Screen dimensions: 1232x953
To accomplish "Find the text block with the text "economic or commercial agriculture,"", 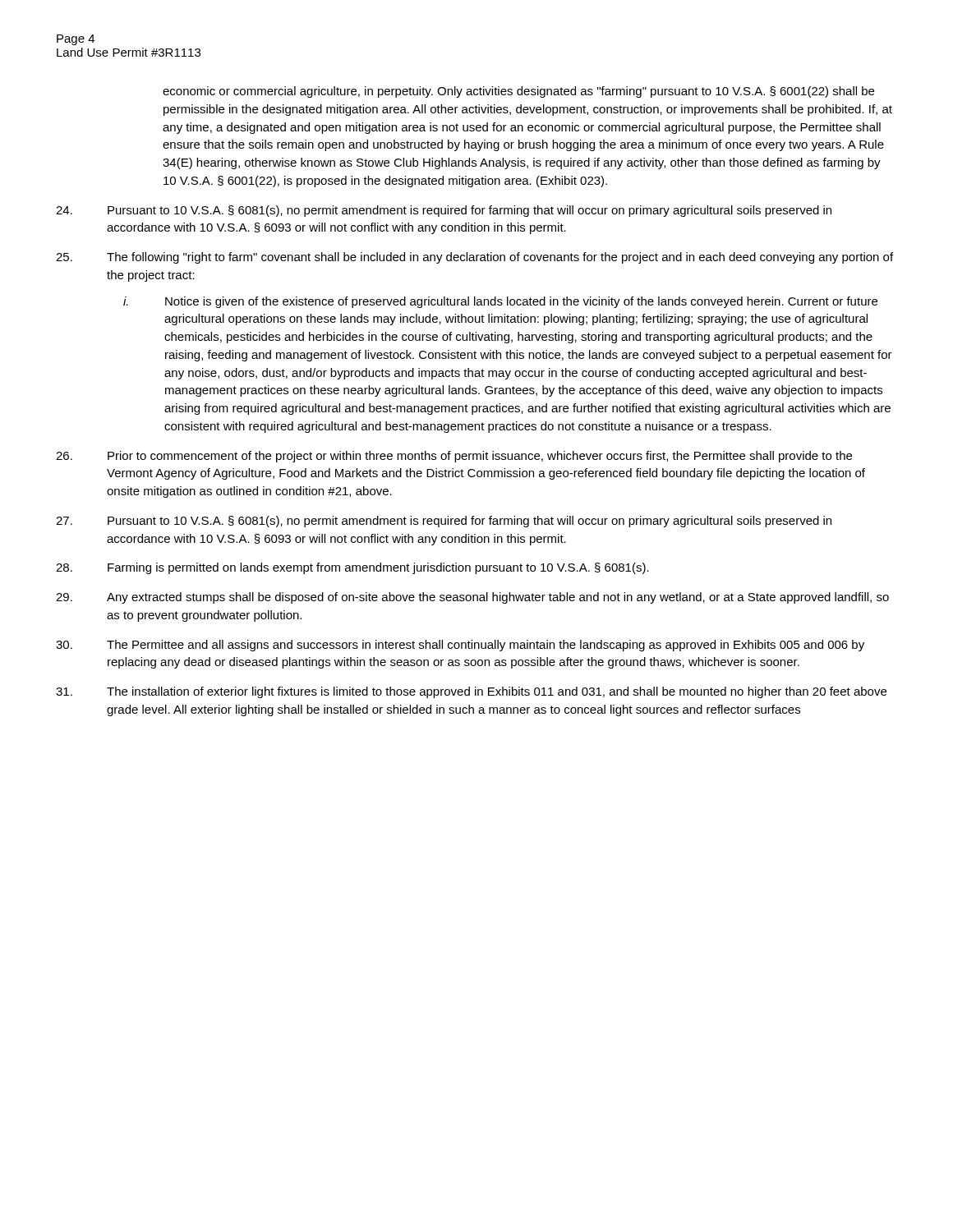I will [527, 135].
